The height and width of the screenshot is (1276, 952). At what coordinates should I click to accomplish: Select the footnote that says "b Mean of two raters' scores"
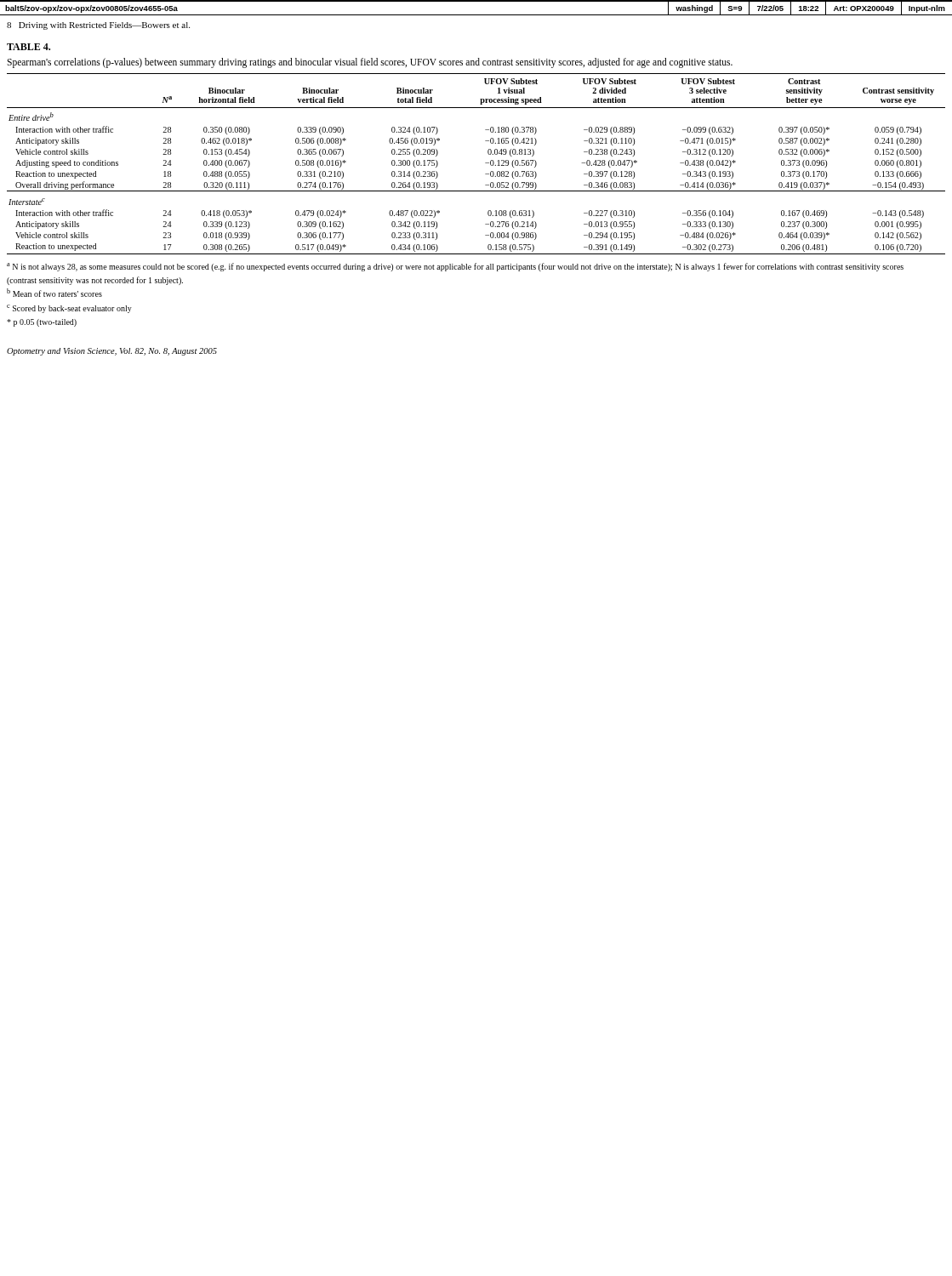(x=54, y=294)
